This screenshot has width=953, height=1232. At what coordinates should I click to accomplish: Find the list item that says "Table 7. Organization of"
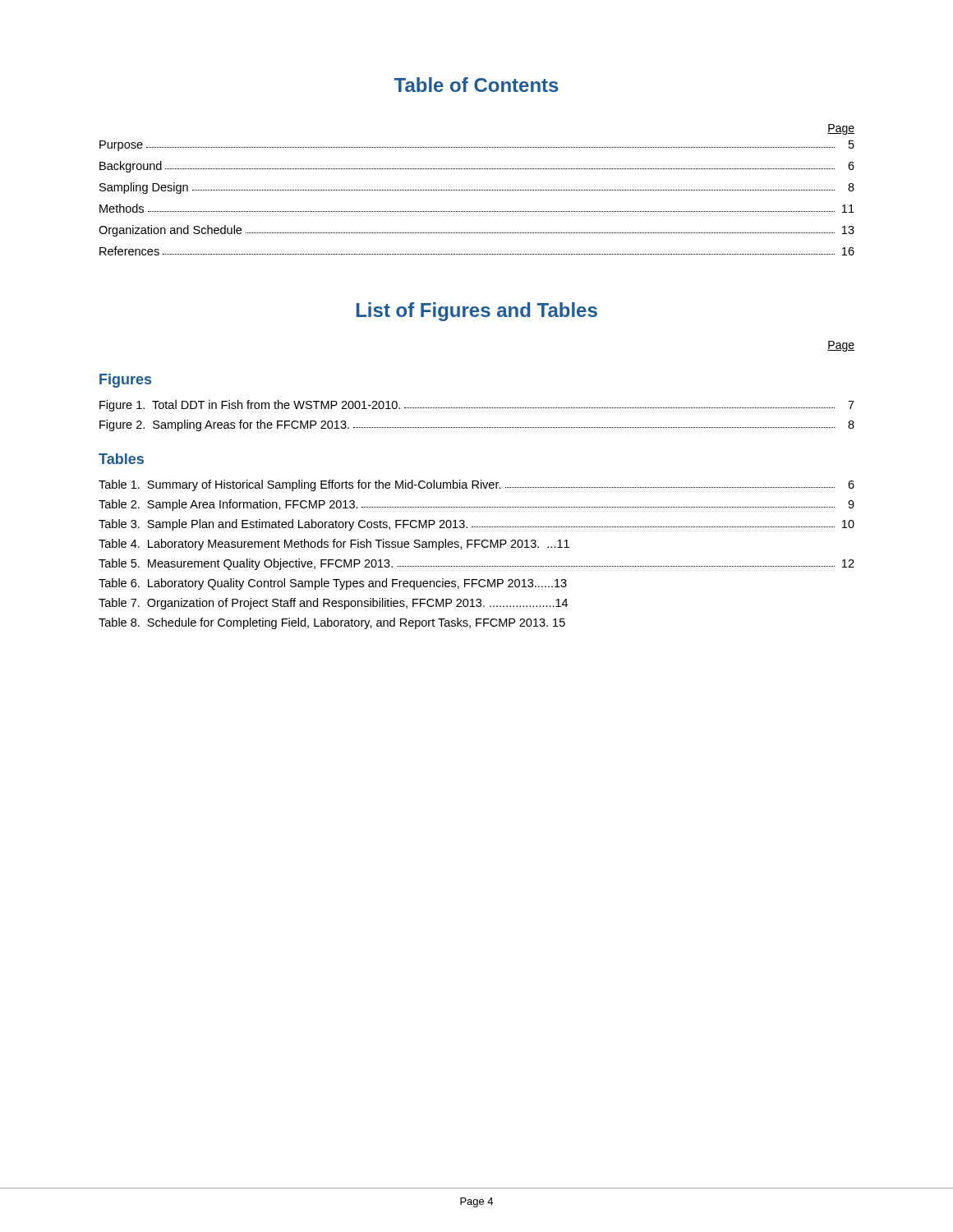(333, 603)
